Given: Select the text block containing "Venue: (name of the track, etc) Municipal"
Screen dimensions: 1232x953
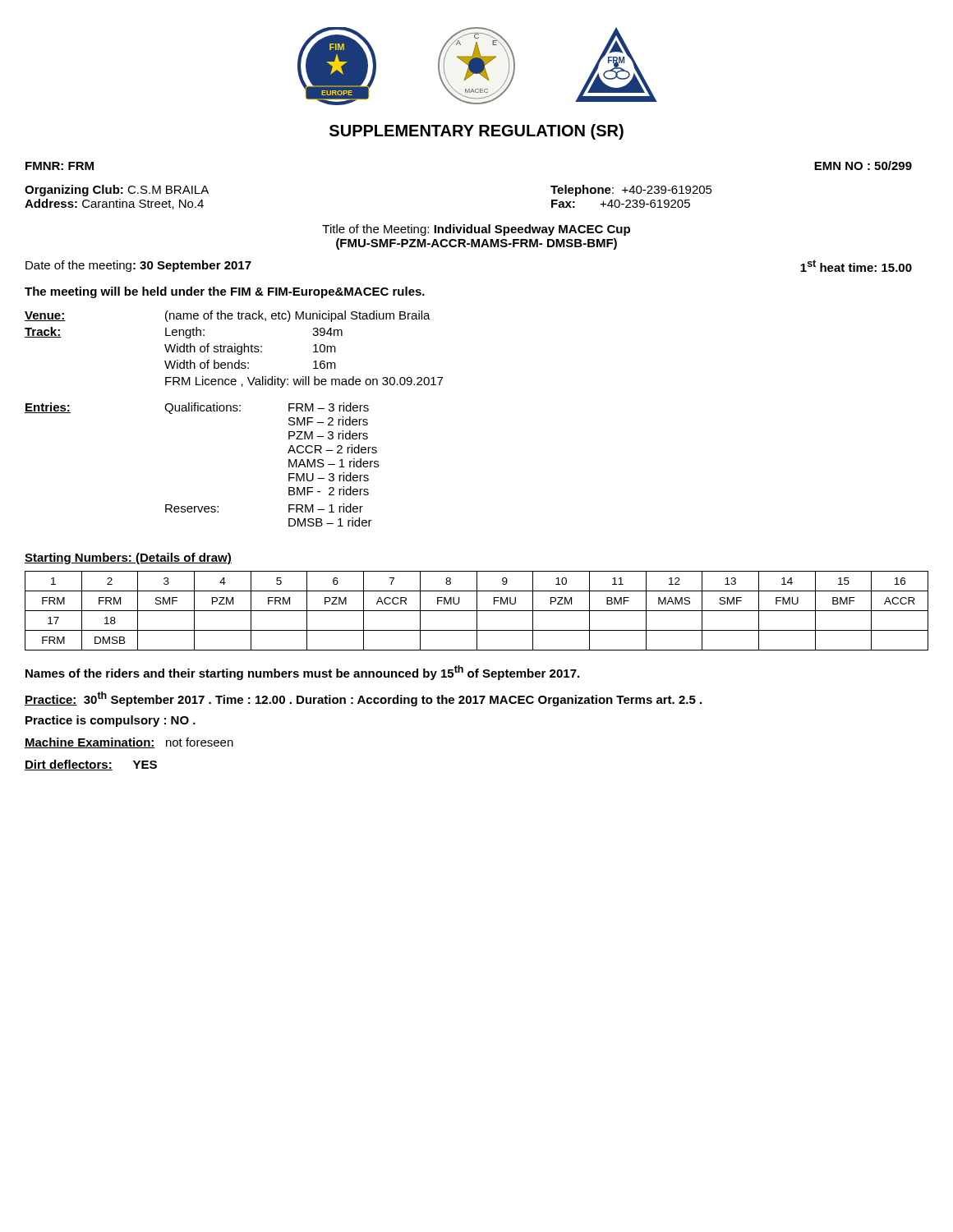Looking at the screenshot, I should (228, 316).
